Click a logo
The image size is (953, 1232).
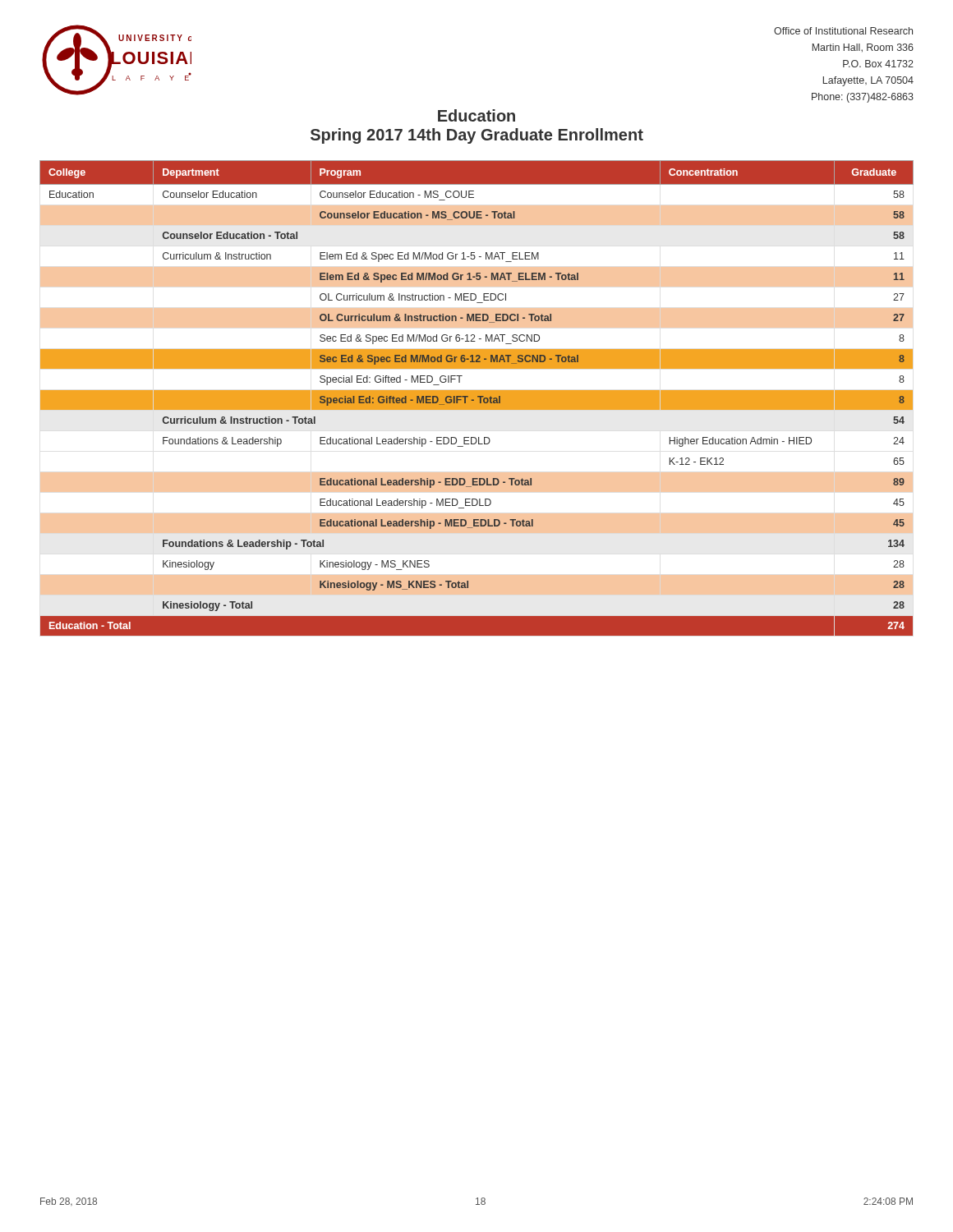115,61
